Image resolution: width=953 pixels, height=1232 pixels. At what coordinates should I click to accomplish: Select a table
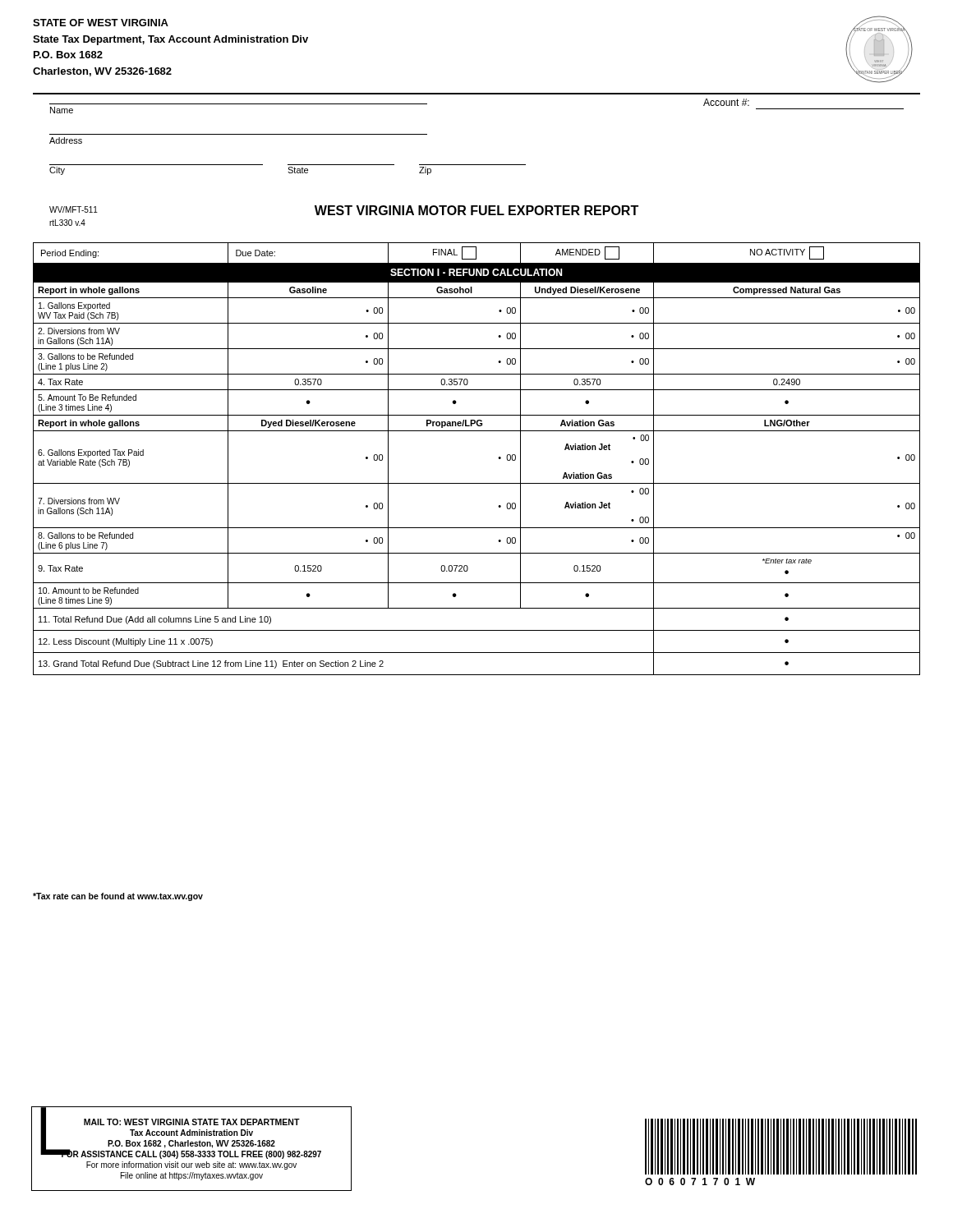tap(476, 459)
